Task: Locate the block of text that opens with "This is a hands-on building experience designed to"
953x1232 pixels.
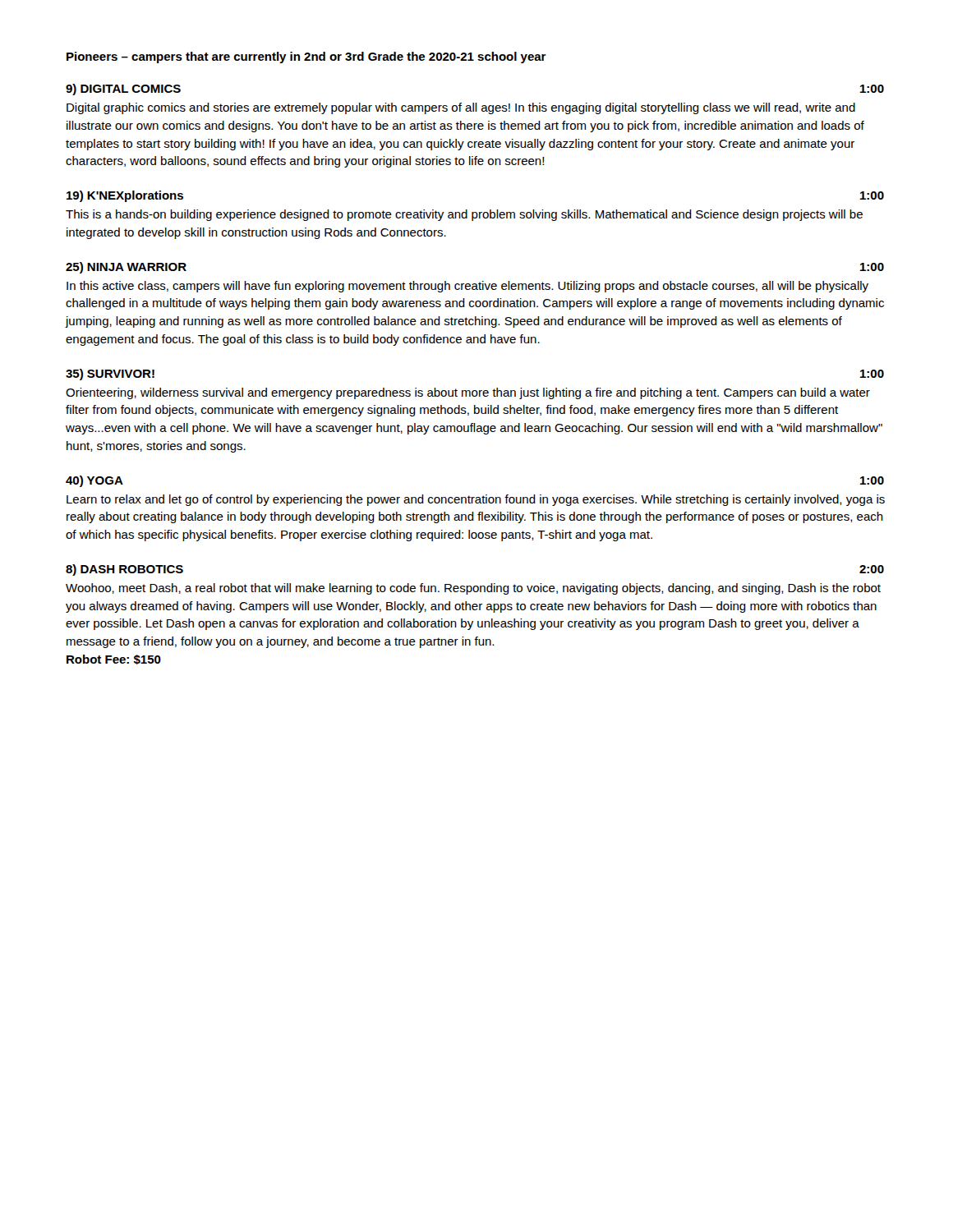Action: click(x=464, y=223)
